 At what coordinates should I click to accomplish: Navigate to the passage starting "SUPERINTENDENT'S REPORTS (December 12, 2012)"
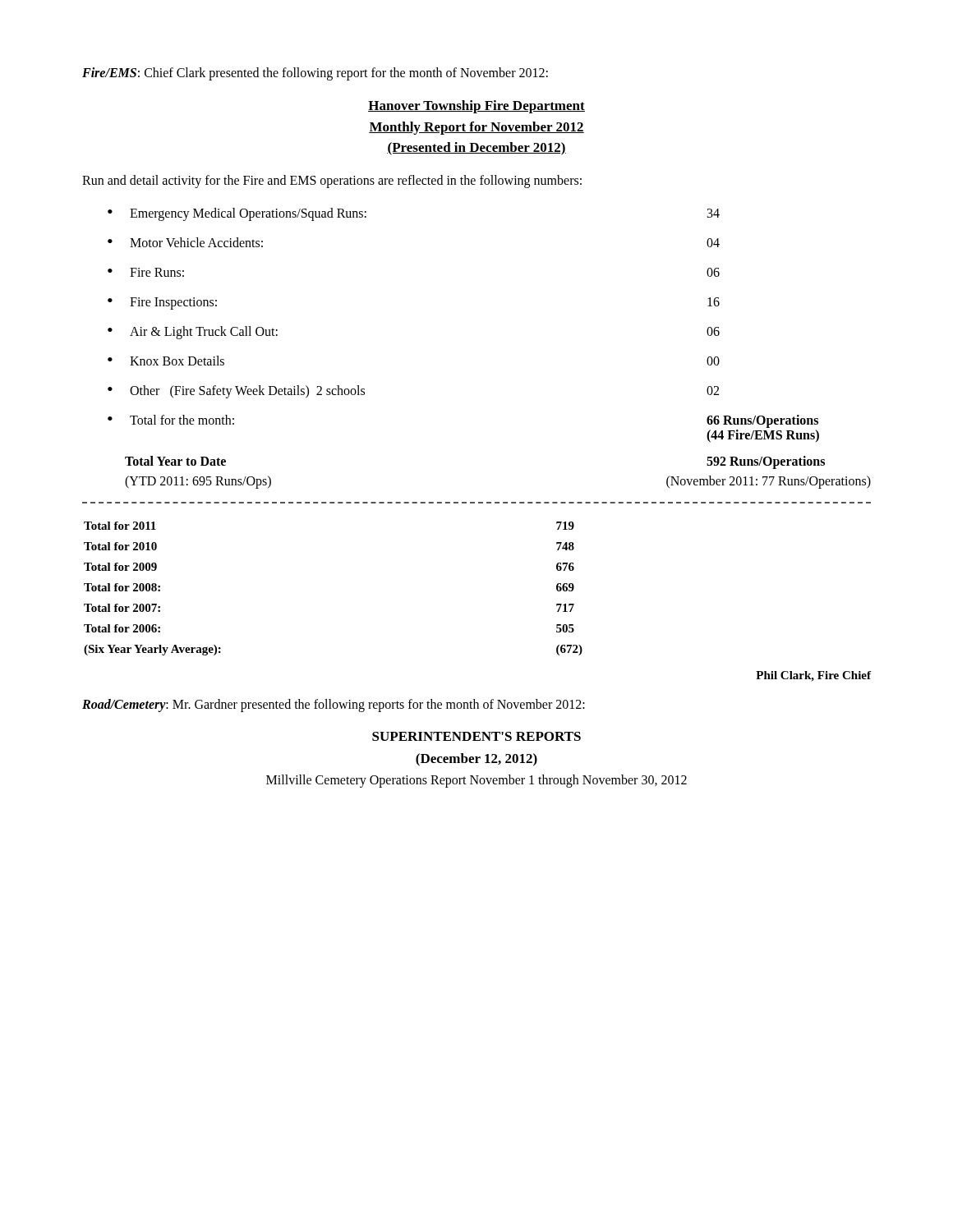tap(476, 747)
